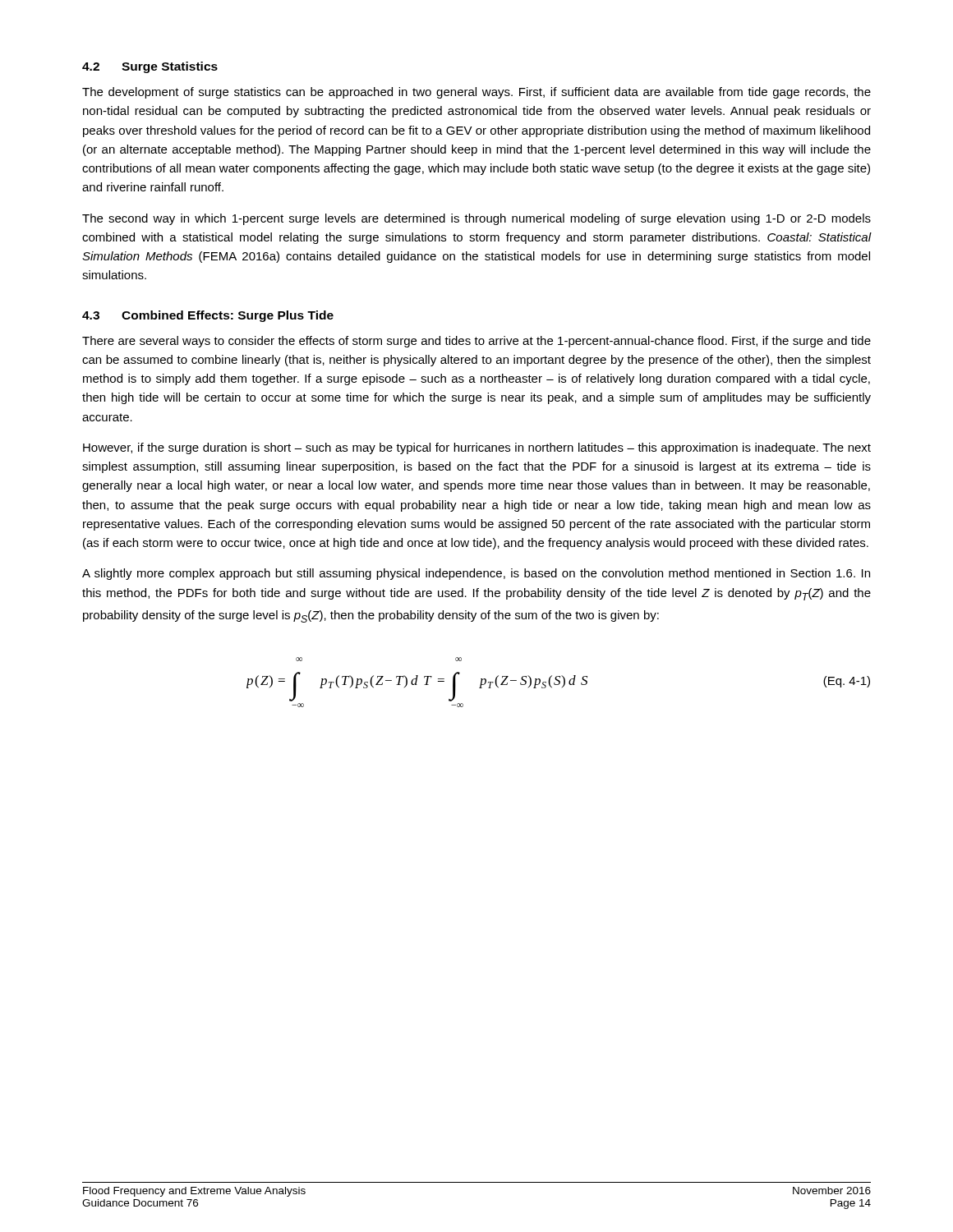Locate the section header containing "4.2Surge Statistics"
The width and height of the screenshot is (953, 1232).
point(150,67)
